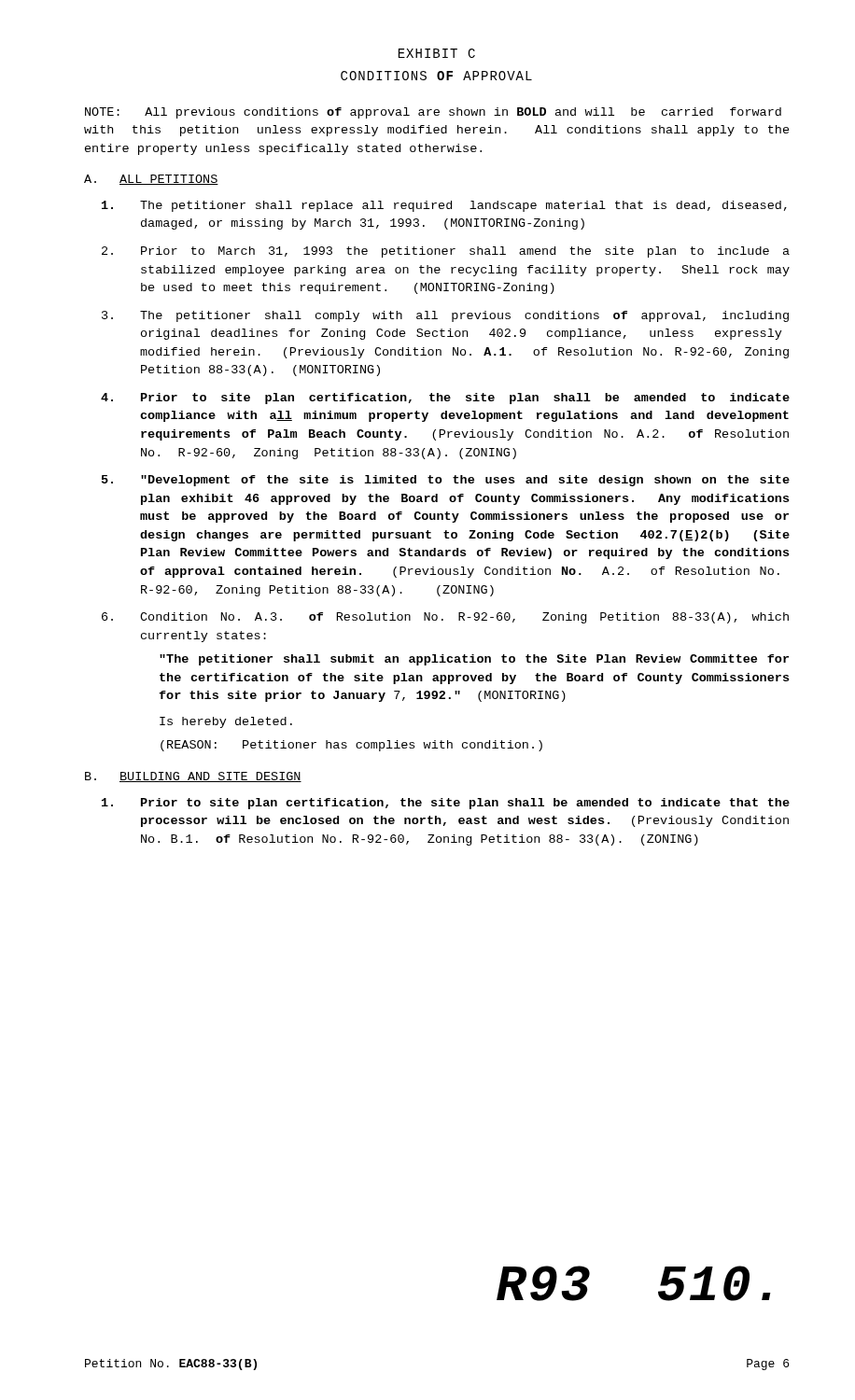Find the text starting "3. The petitioner shall comply with"
This screenshot has width=855, height=1400.
[445, 343]
